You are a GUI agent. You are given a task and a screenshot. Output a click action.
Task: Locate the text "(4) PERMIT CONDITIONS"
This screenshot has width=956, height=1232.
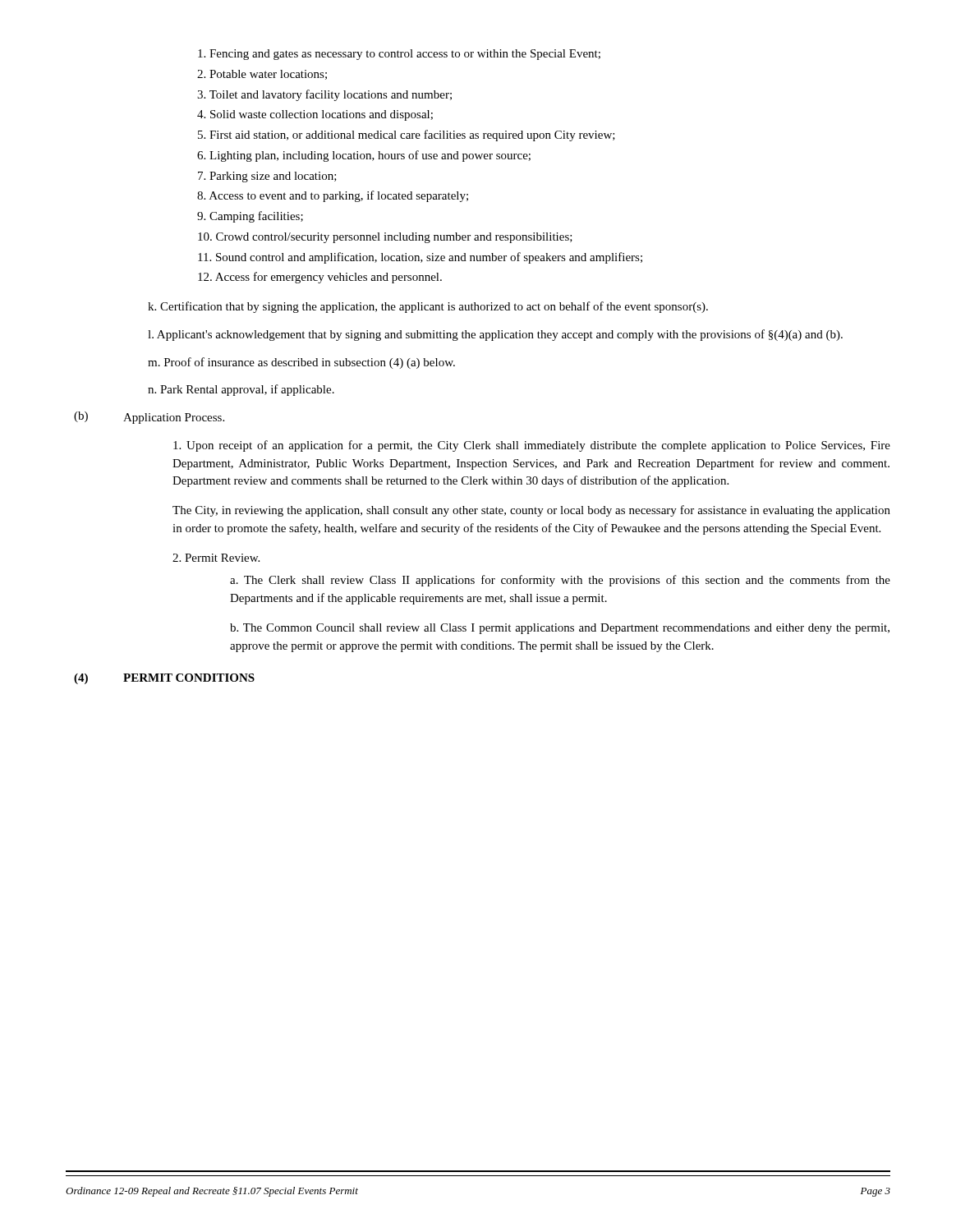160,678
